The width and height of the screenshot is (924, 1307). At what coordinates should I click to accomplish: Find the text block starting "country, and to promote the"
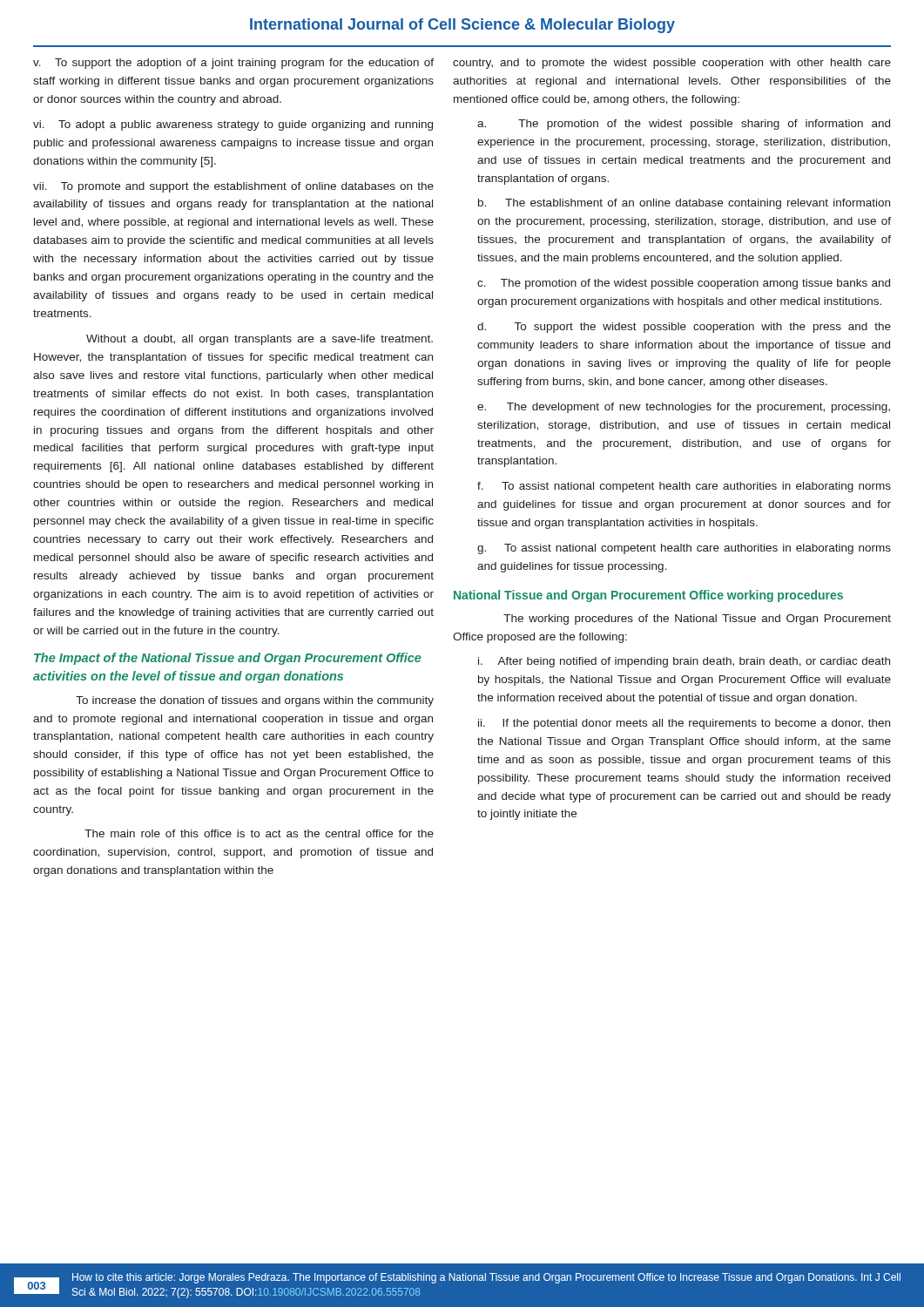[672, 81]
